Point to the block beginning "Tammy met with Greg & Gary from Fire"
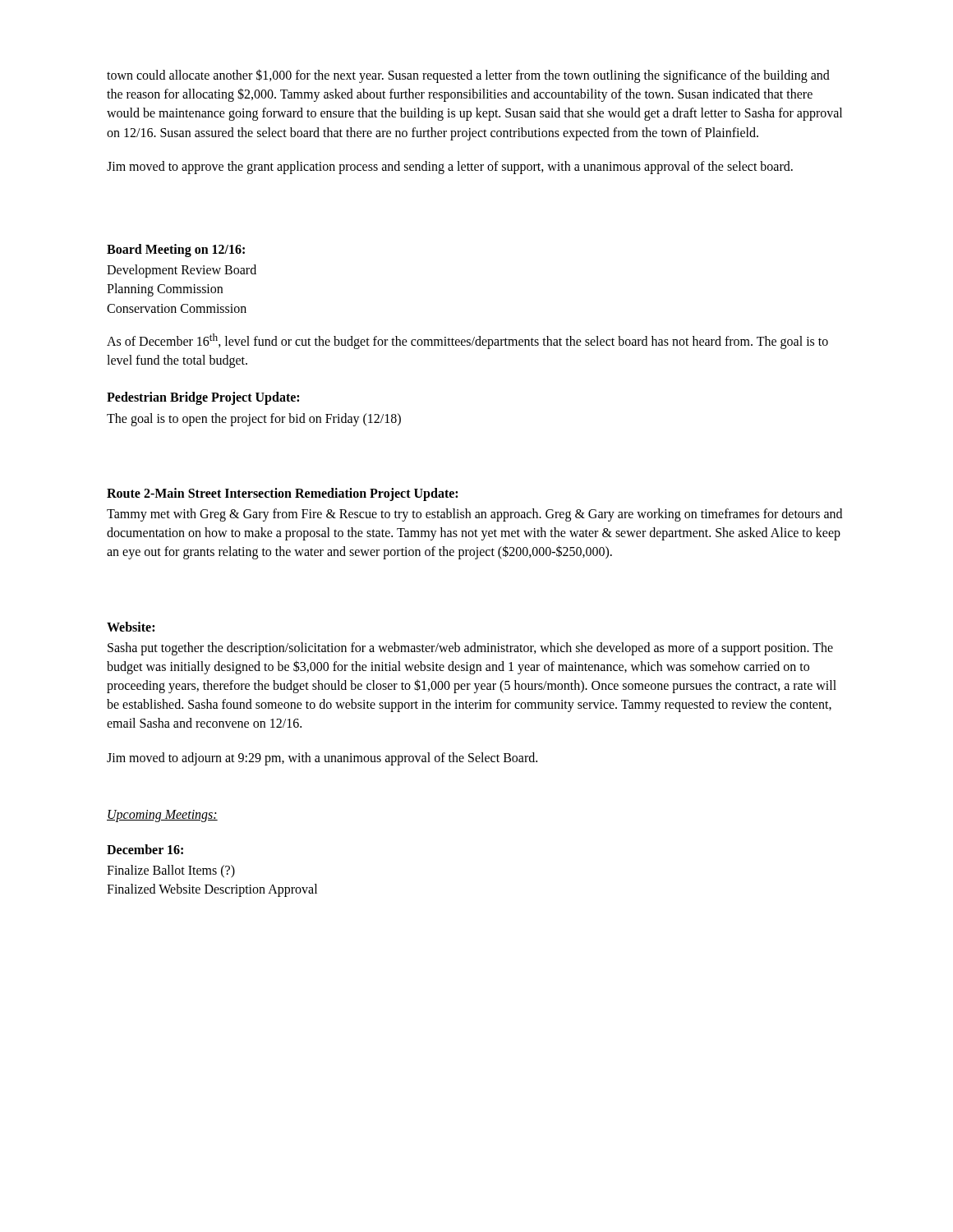 click(475, 533)
